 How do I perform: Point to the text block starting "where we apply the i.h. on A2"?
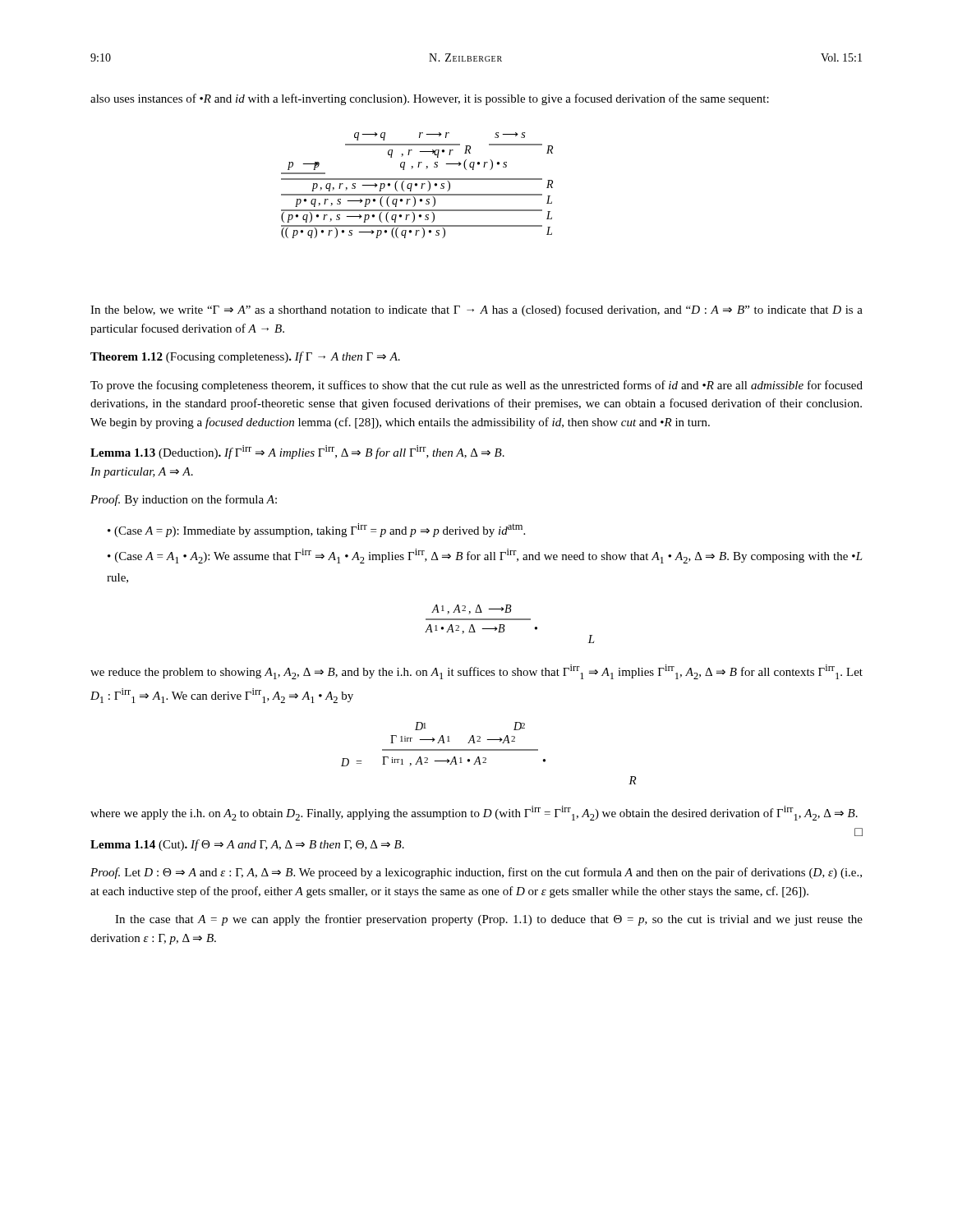coord(476,813)
